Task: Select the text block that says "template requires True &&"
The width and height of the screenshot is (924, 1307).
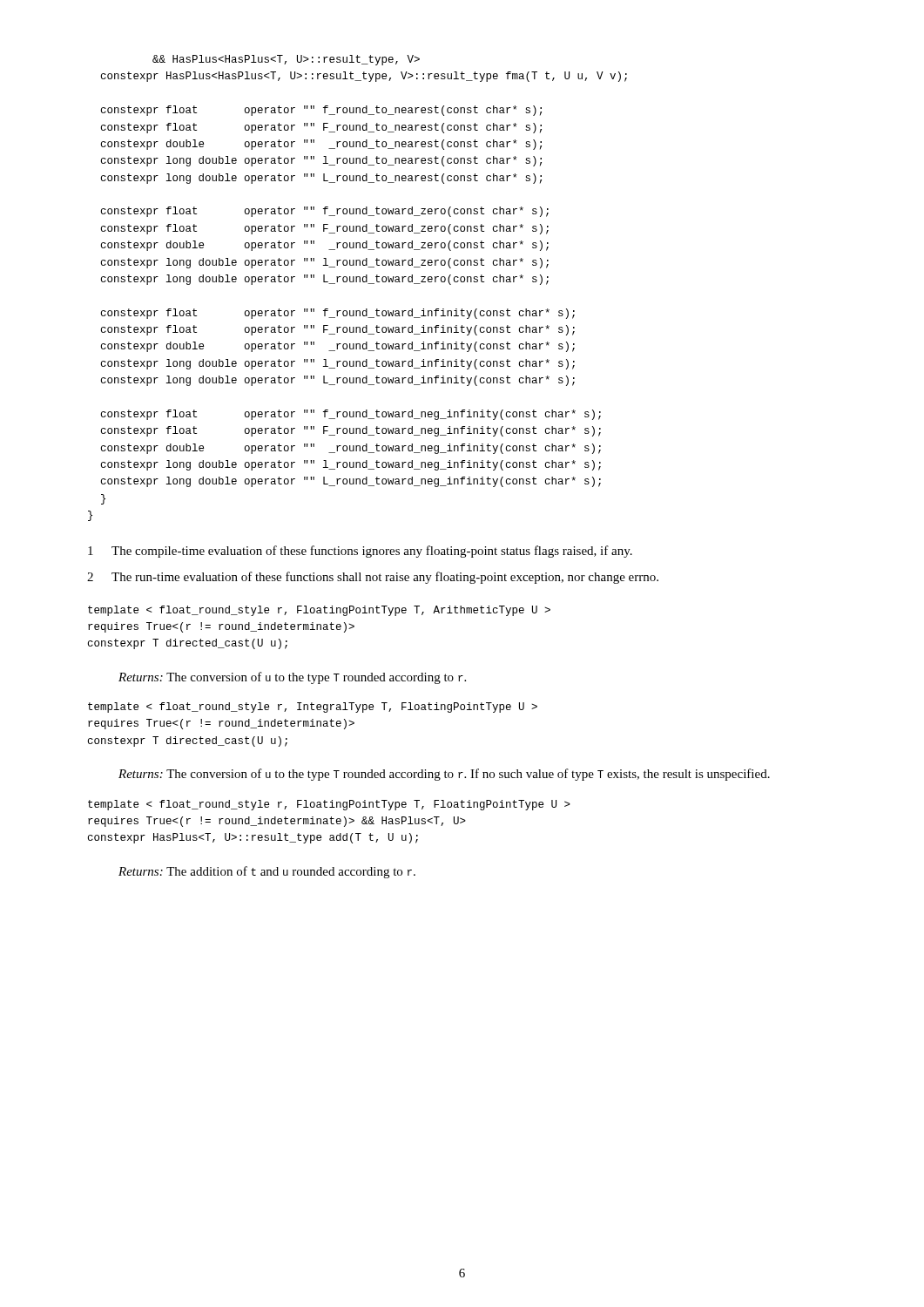Action: (329, 822)
